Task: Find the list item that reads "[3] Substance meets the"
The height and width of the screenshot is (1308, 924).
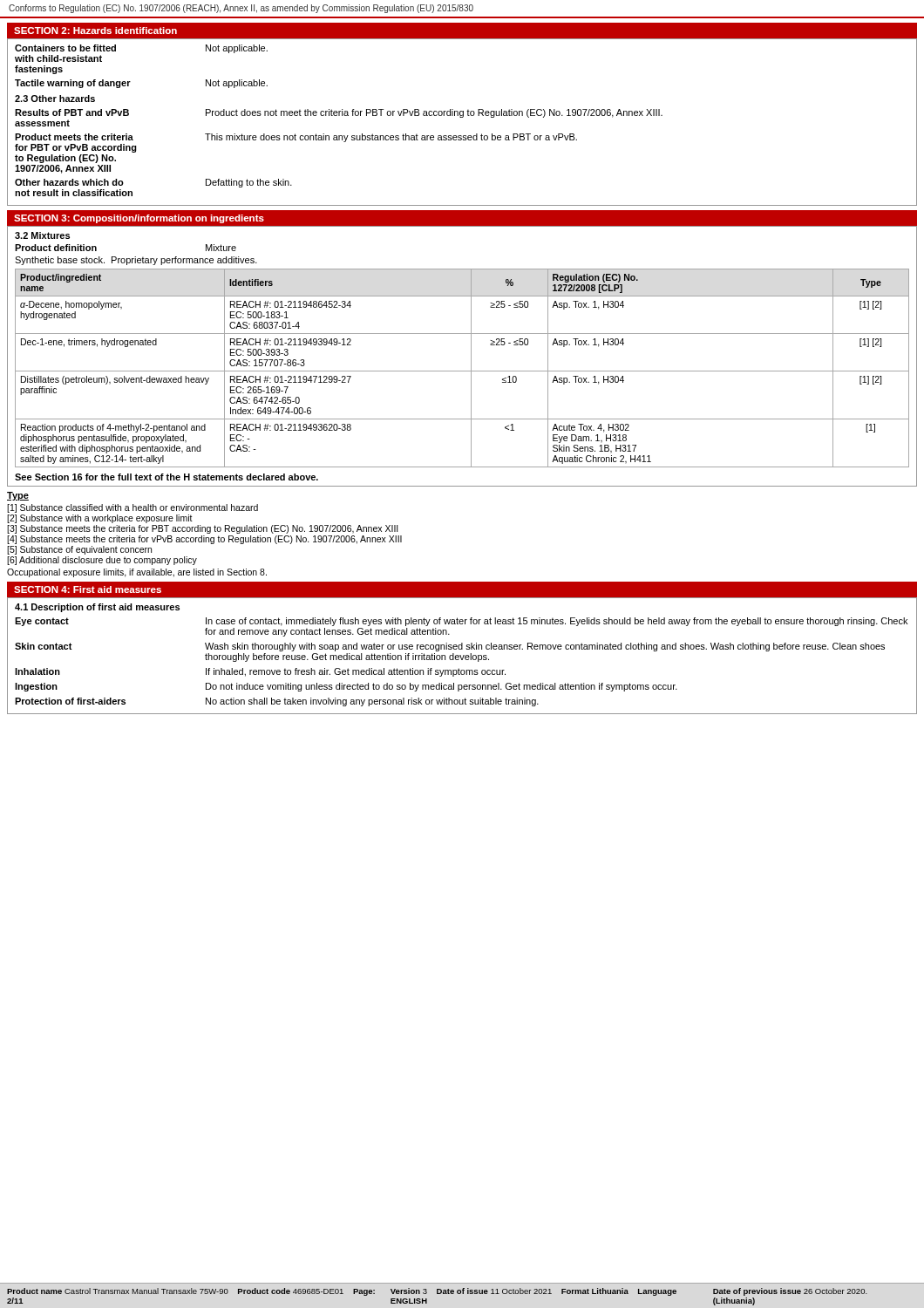Action: [203, 528]
